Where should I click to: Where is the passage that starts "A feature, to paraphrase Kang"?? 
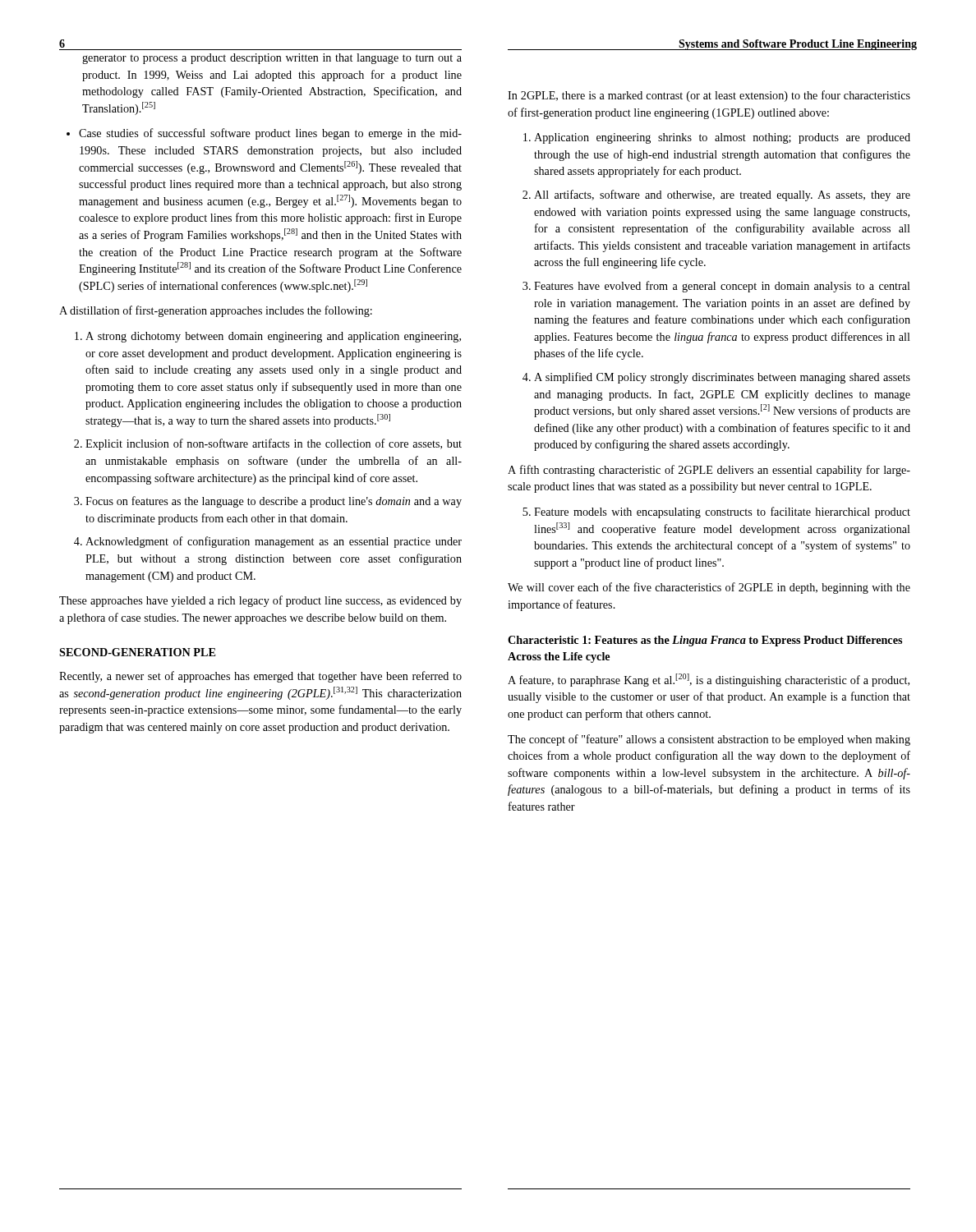[x=709, y=696]
